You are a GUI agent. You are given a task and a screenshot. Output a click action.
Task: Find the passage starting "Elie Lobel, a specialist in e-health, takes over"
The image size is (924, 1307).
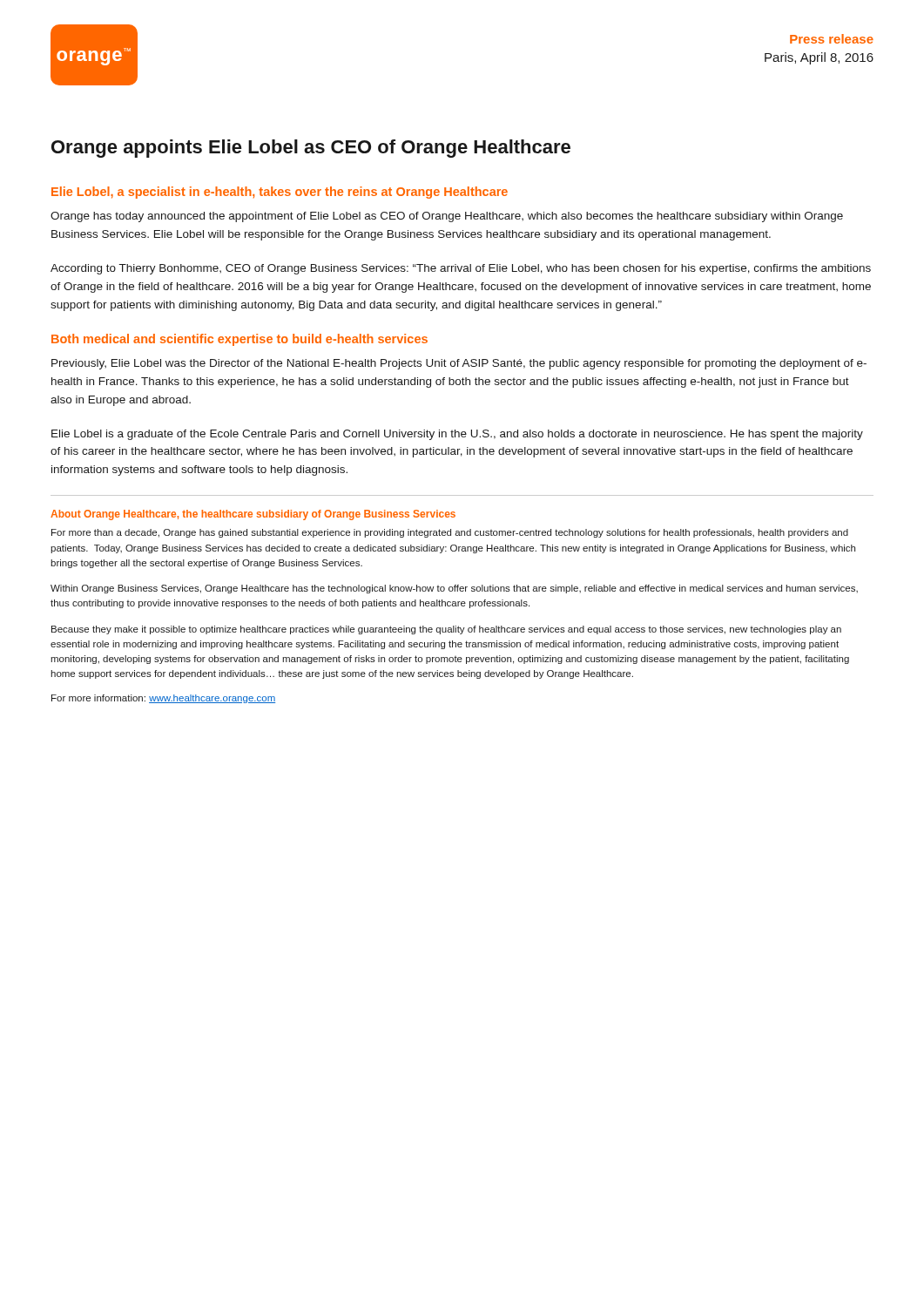tap(279, 191)
